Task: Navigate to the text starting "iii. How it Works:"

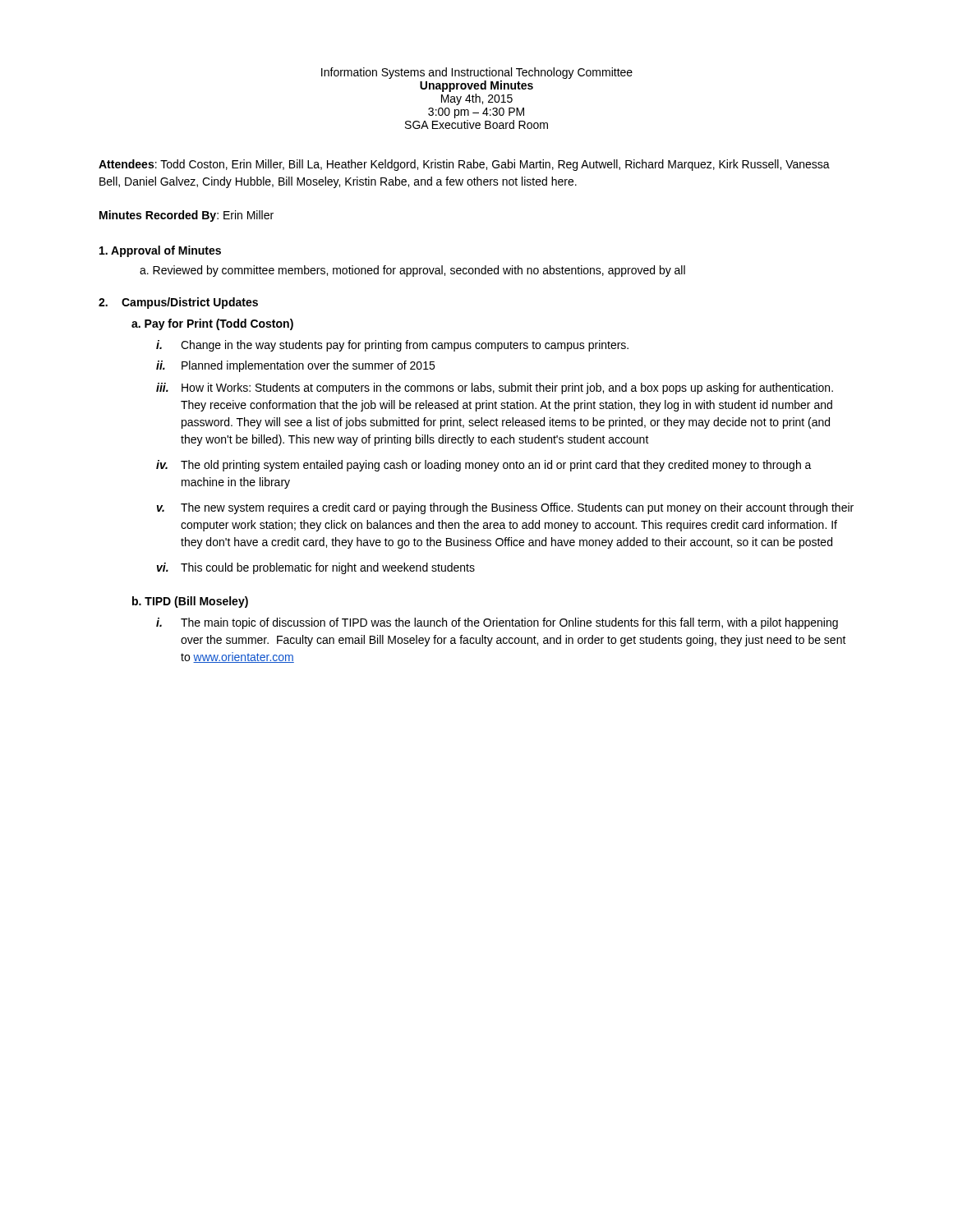Action: 505,414
